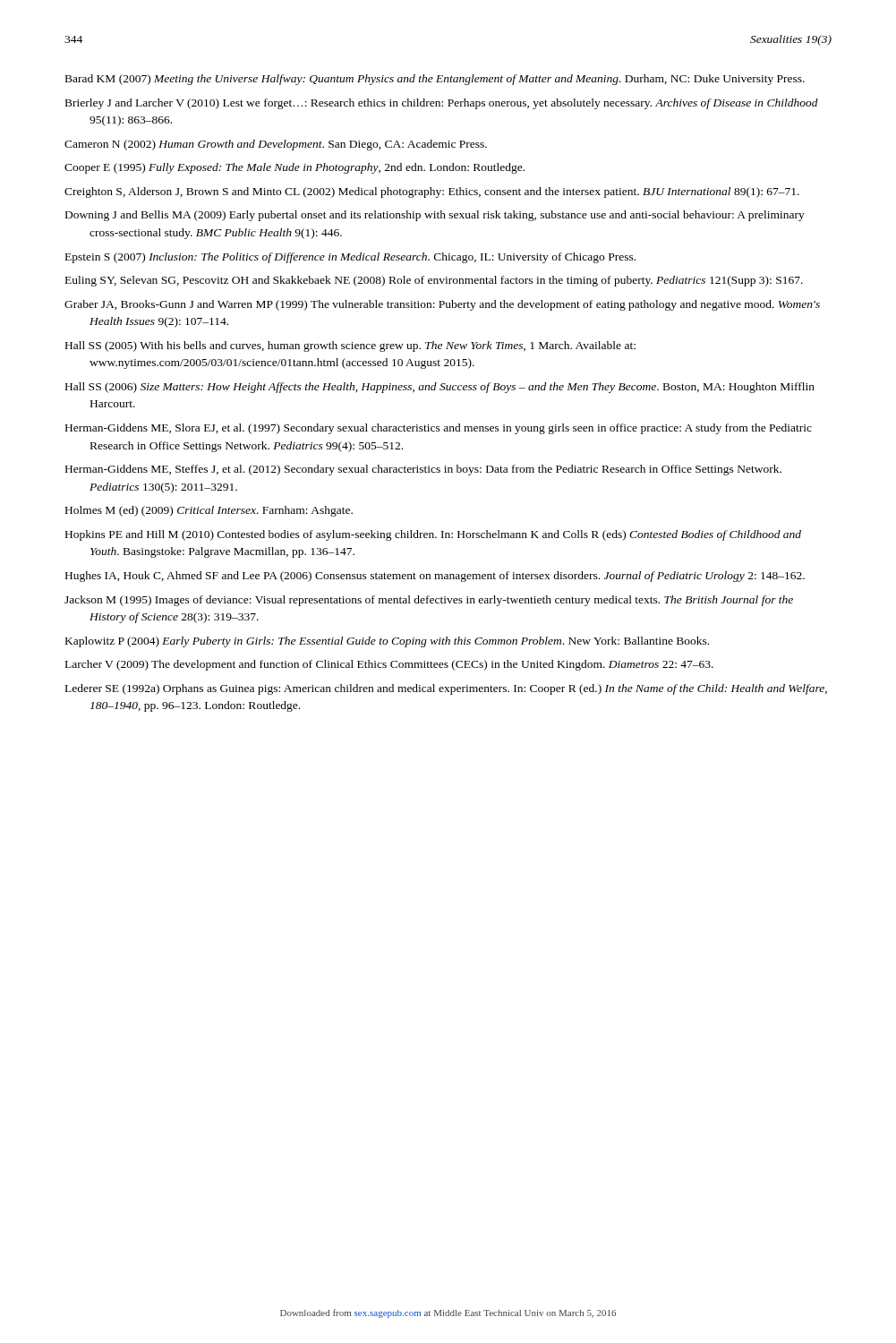Locate the text block starting "Hall SS (2006) Size"
This screenshot has height=1343, width=896.
tap(439, 395)
